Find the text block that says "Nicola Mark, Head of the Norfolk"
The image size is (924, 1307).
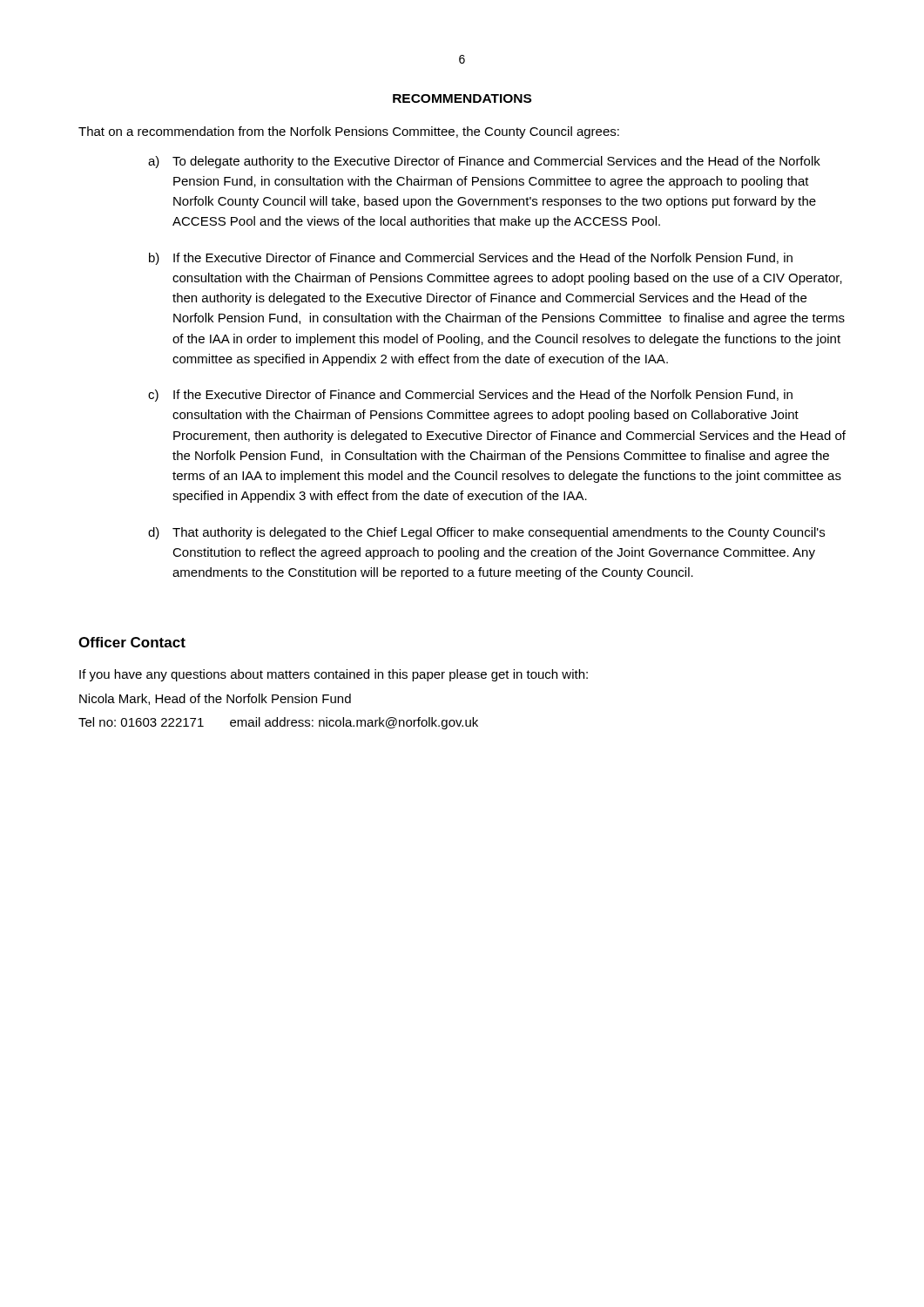pyautogui.click(x=215, y=698)
